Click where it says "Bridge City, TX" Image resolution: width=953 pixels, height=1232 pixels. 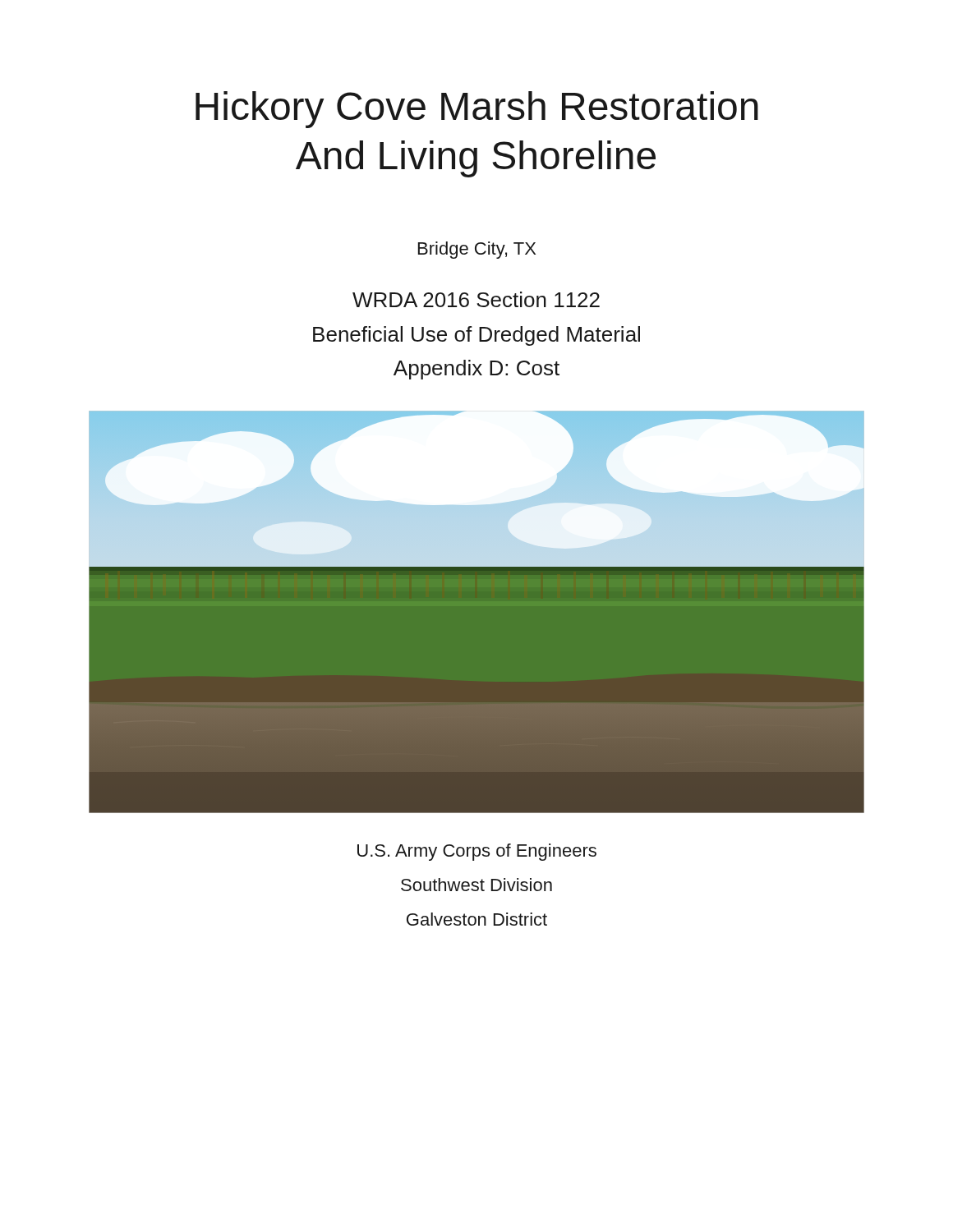pos(476,248)
